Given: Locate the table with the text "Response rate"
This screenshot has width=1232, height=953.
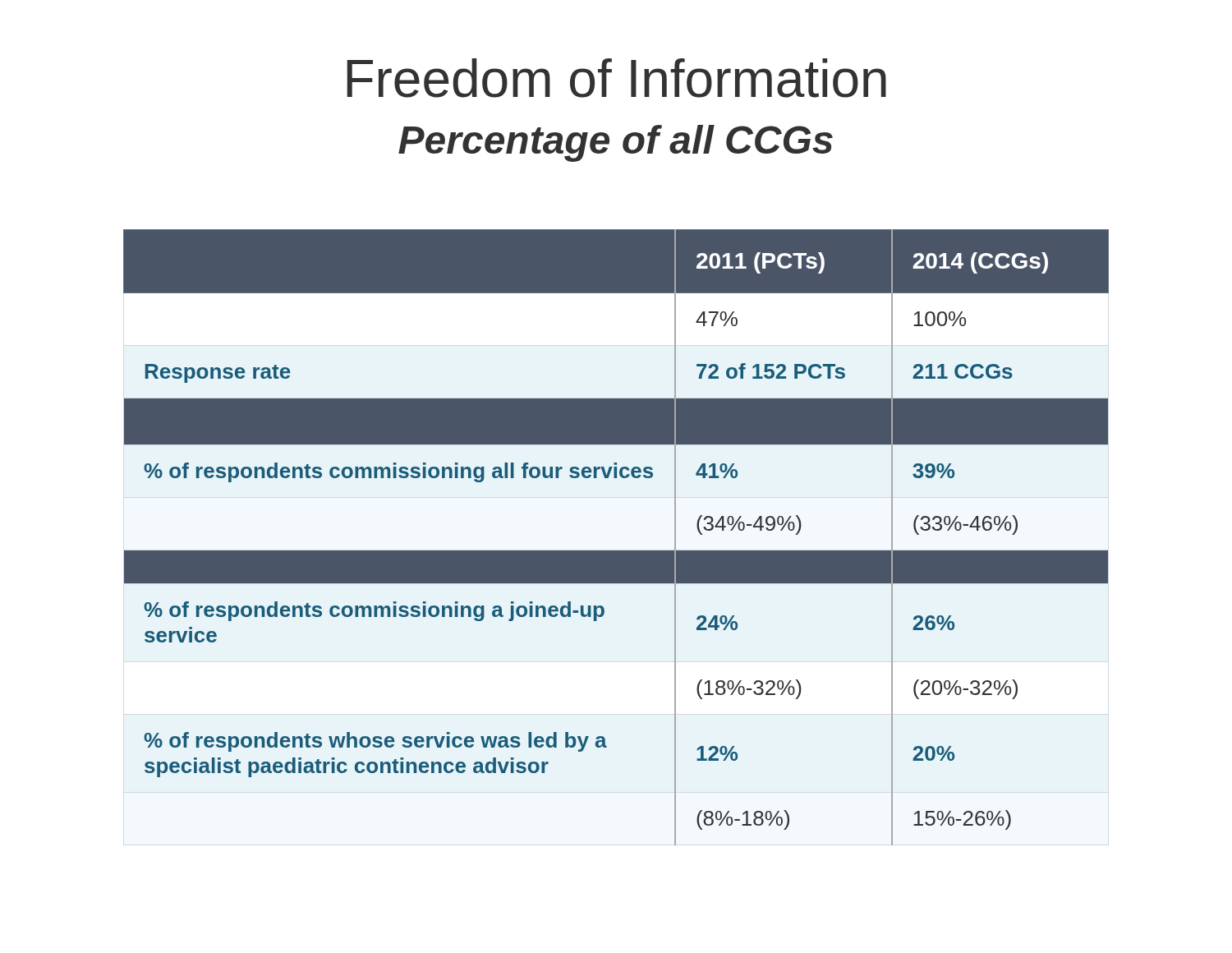Looking at the screenshot, I should 616,537.
